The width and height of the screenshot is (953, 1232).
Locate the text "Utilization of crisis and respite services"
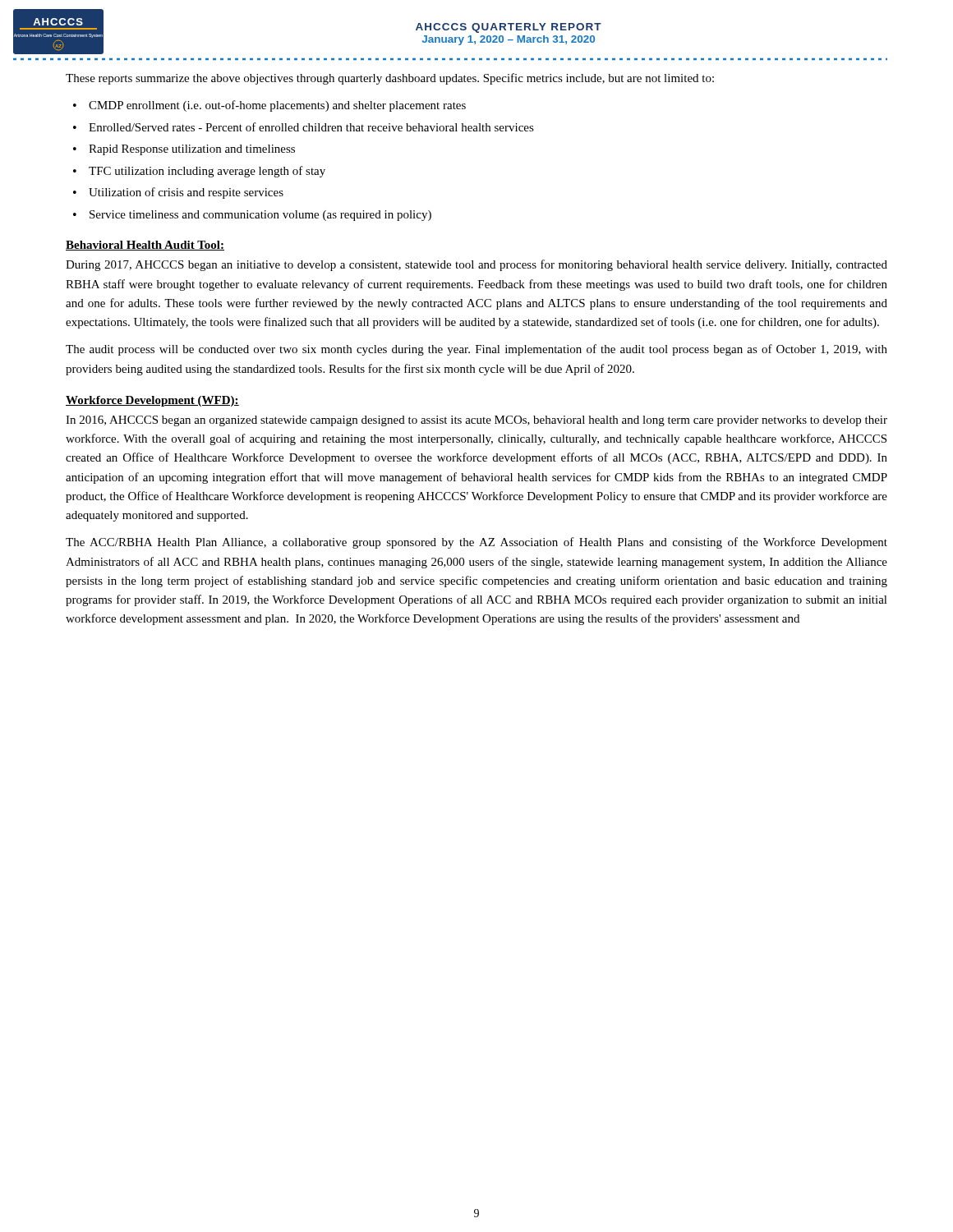pyautogui.click(x=186, y=192)
